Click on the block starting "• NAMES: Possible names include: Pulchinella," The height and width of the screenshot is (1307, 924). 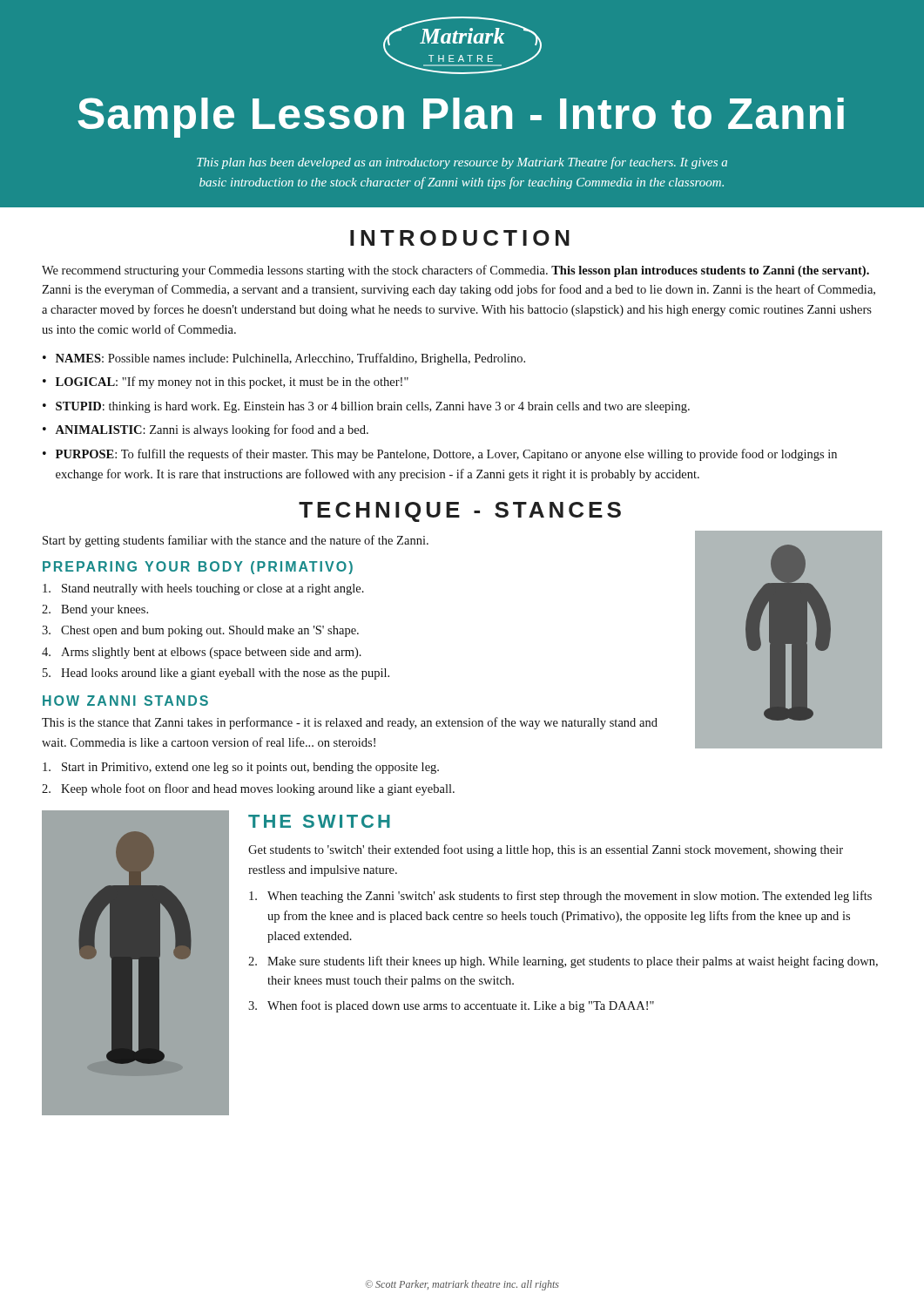284,358
